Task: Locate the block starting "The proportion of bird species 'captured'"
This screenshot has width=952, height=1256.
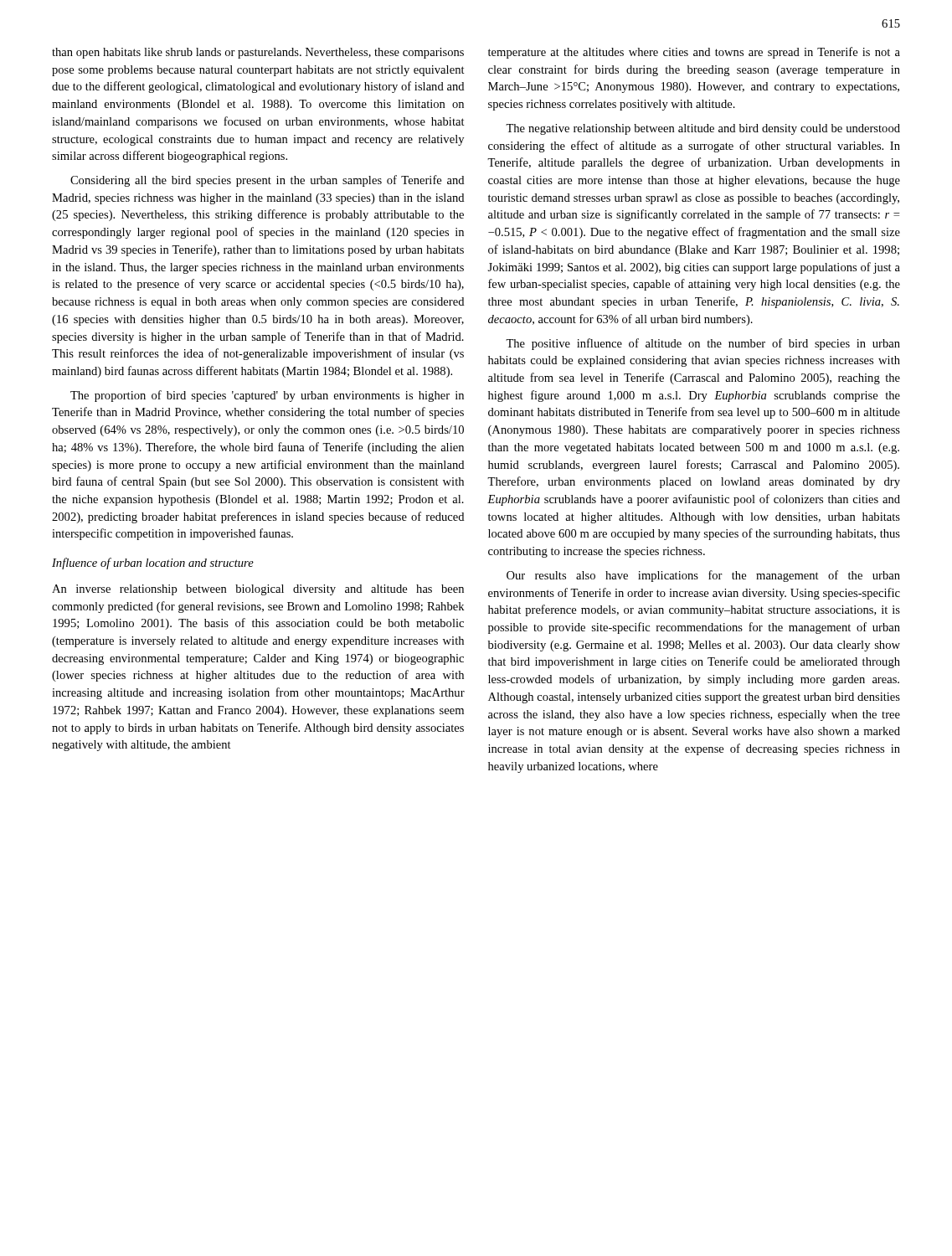Action: pyautogui.click(x=258, y=465)
